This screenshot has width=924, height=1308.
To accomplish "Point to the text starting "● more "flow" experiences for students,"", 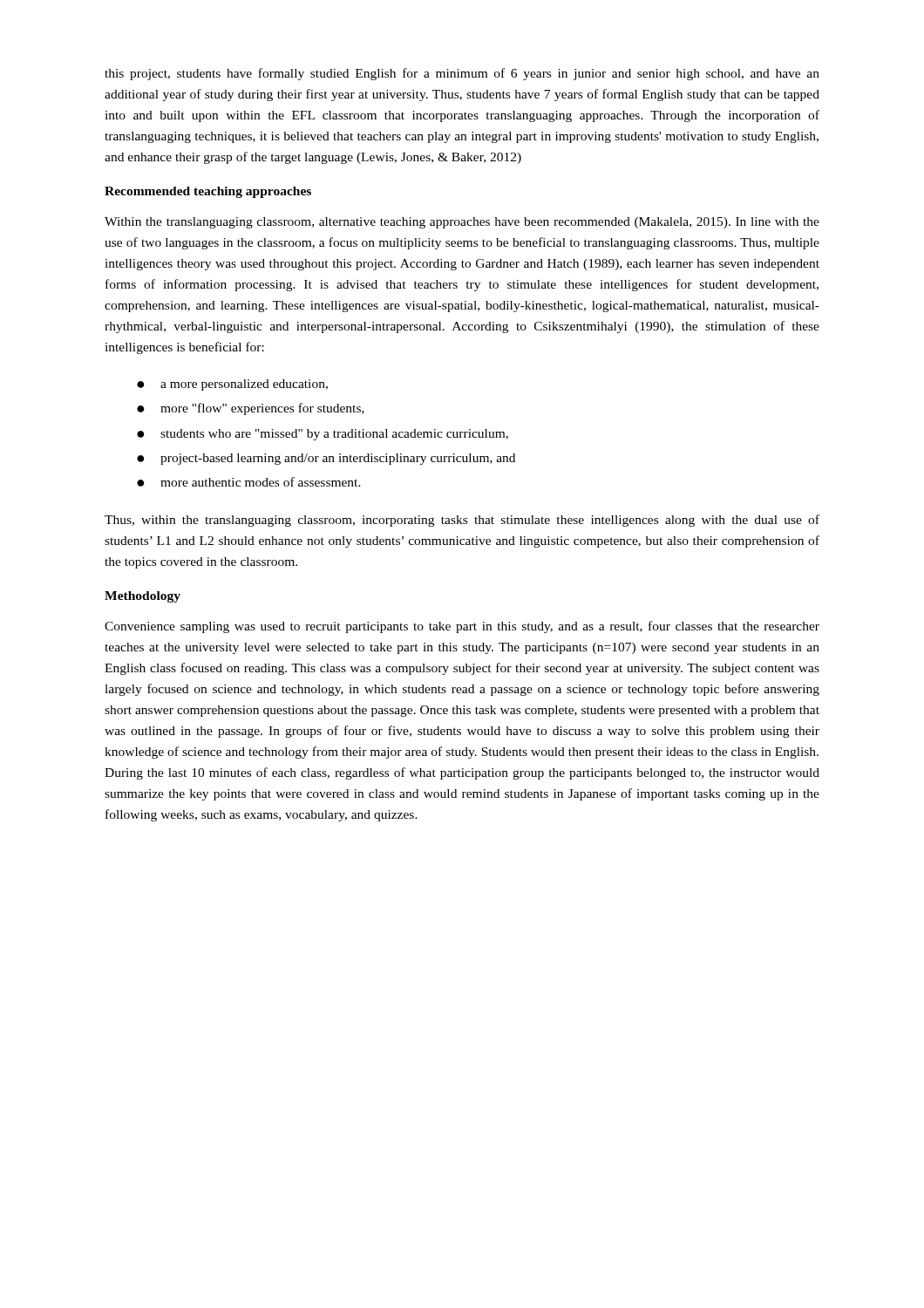I will pos(251,409).
